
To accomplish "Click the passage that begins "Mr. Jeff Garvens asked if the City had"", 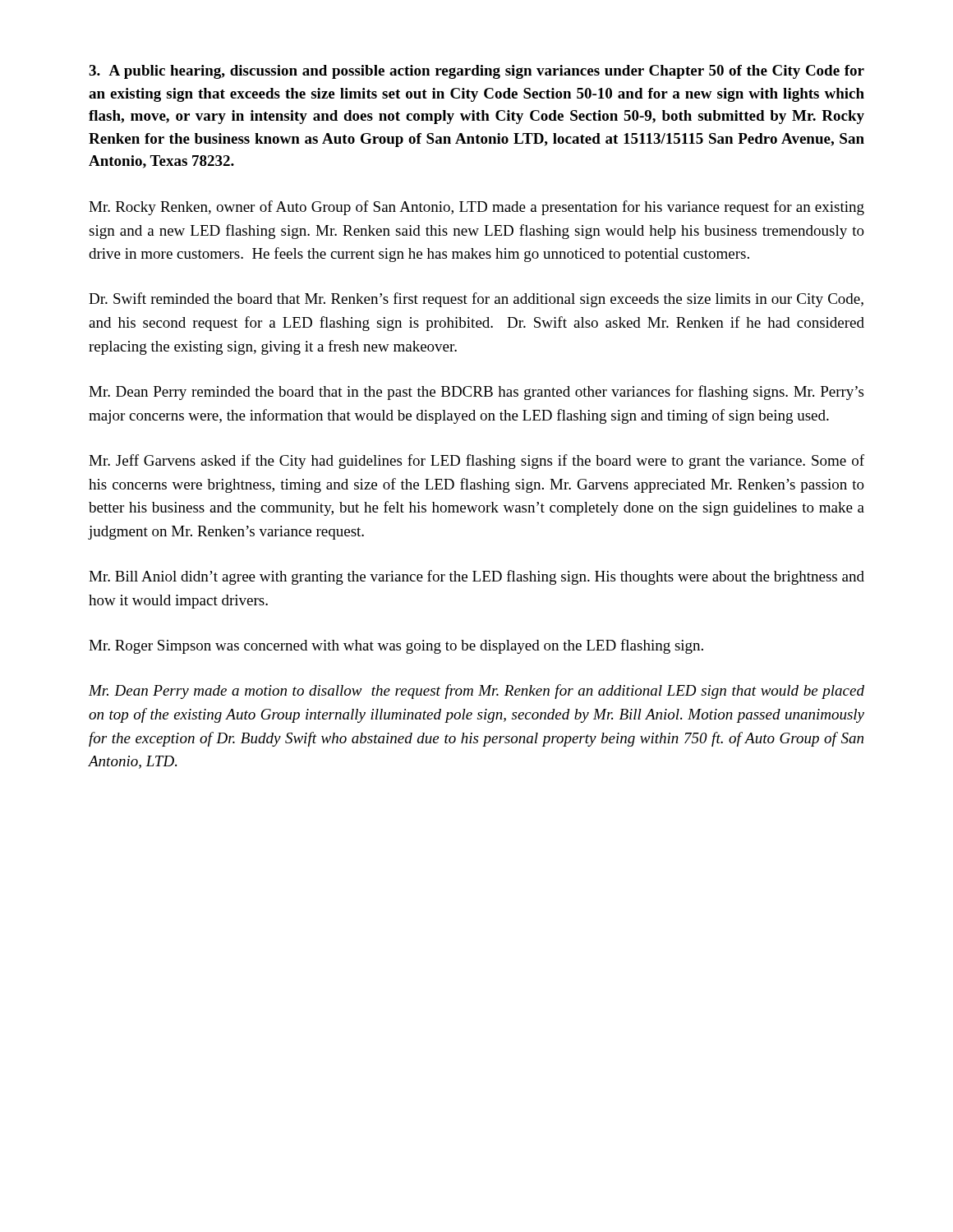I will (476, 496).
